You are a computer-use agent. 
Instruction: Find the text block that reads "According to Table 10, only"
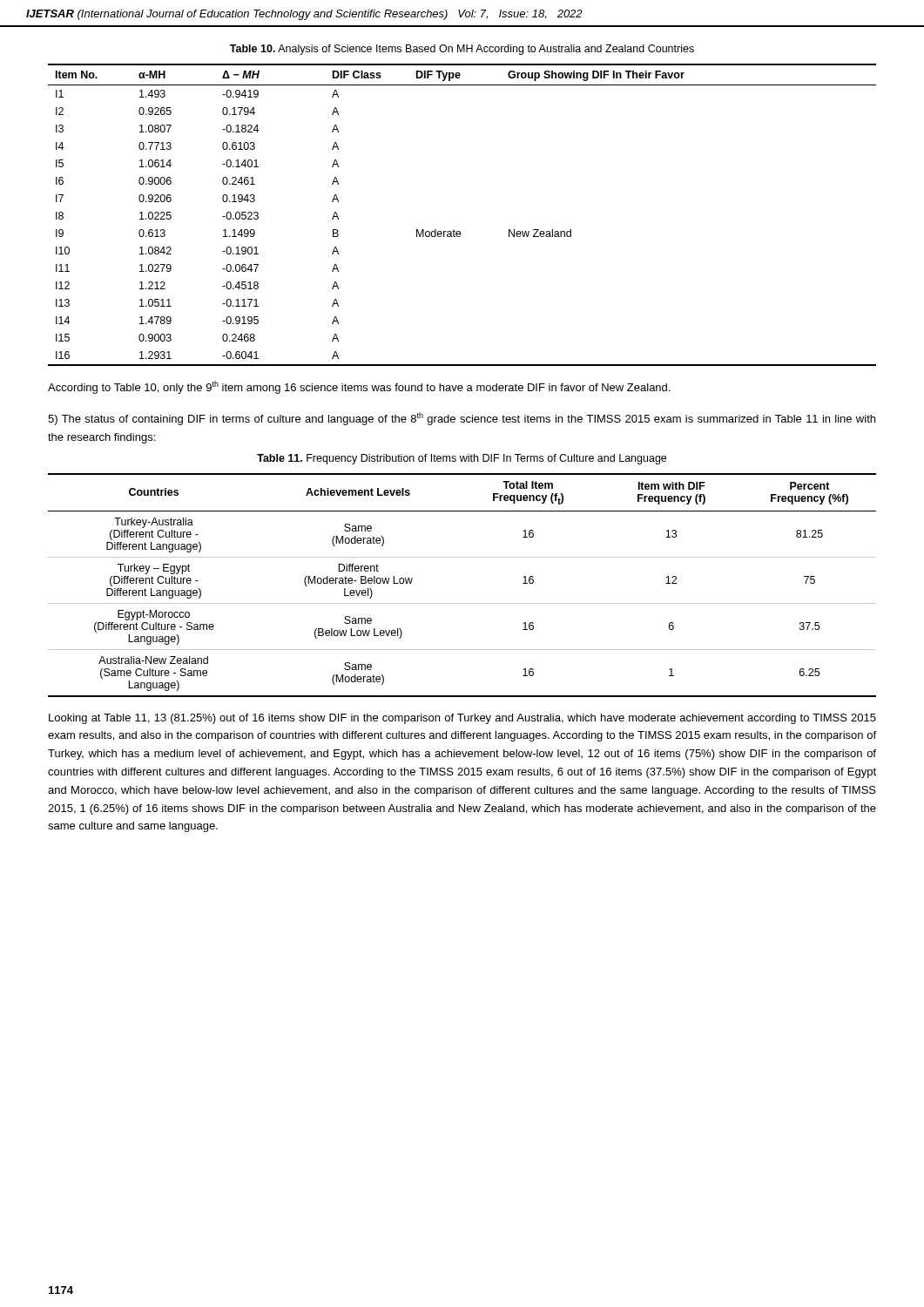[359, 387]
